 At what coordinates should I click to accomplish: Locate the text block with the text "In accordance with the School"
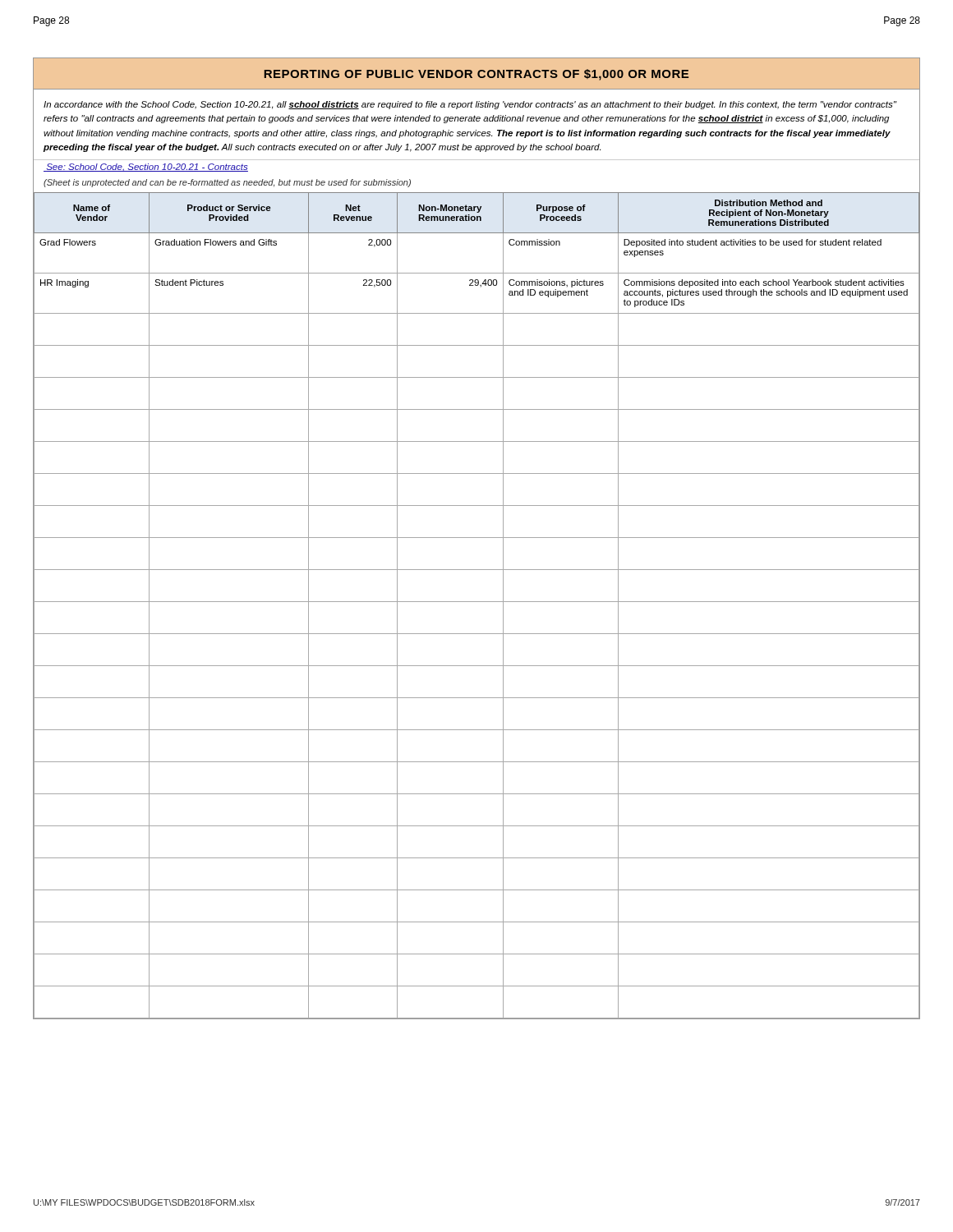click(470, 126)
